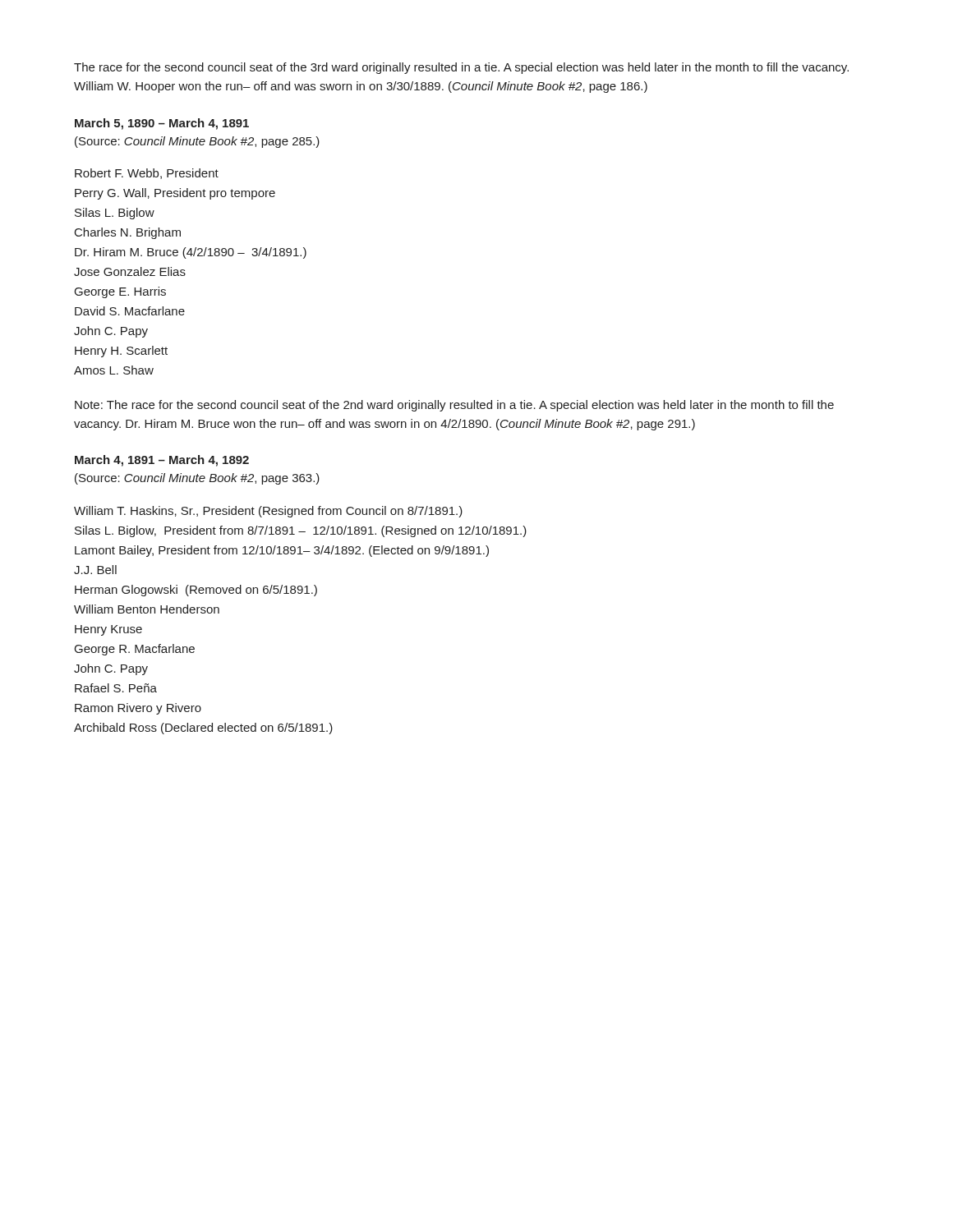Navigate to the passage starting "Archibald Ross (Declared"
This screenshot has width=953, height=1232.
(203, 727)
